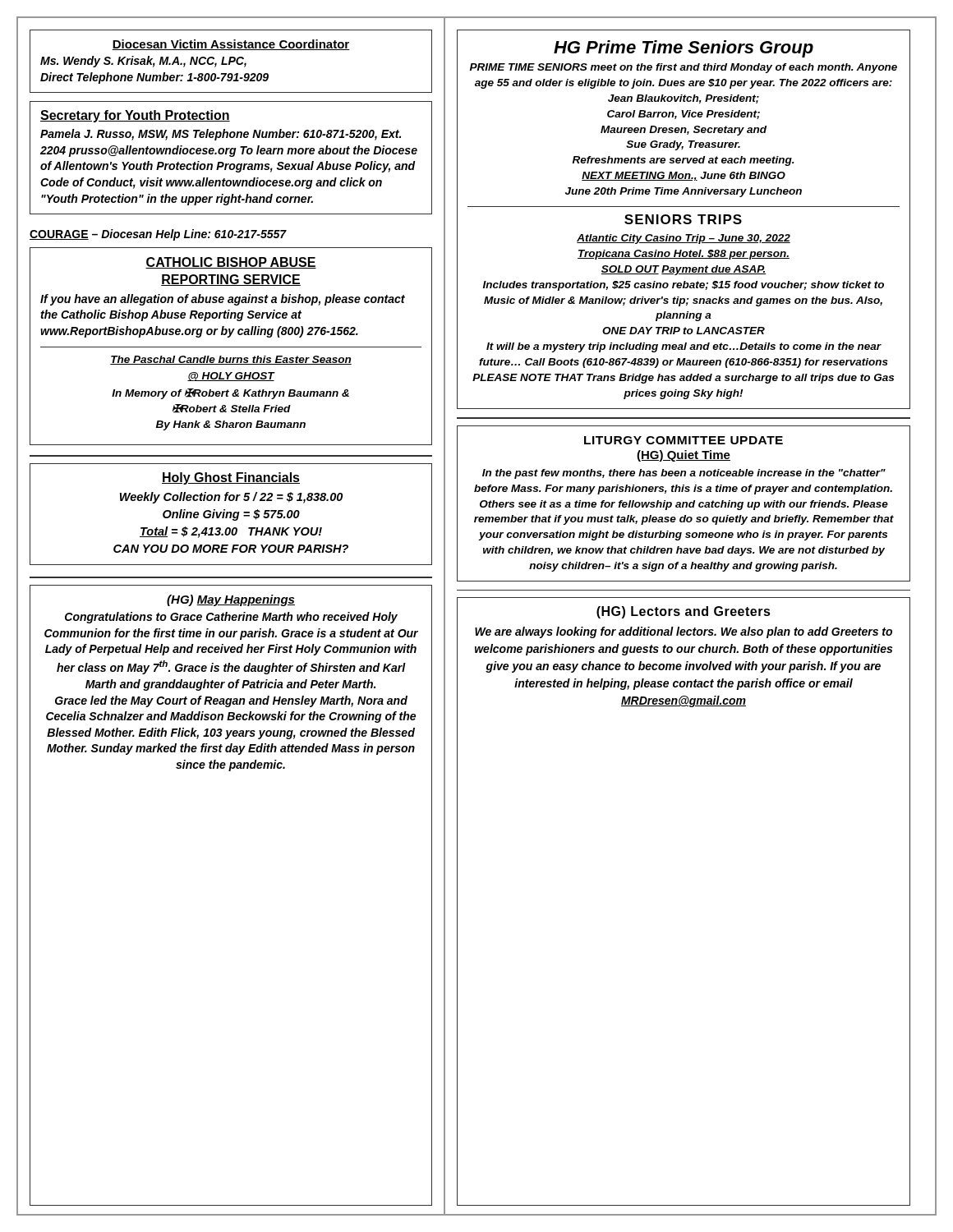Screen dimensions: 1232x953
Task: Select the text block starting "Holy Ghost Financials"
Action: pos(231,478)
